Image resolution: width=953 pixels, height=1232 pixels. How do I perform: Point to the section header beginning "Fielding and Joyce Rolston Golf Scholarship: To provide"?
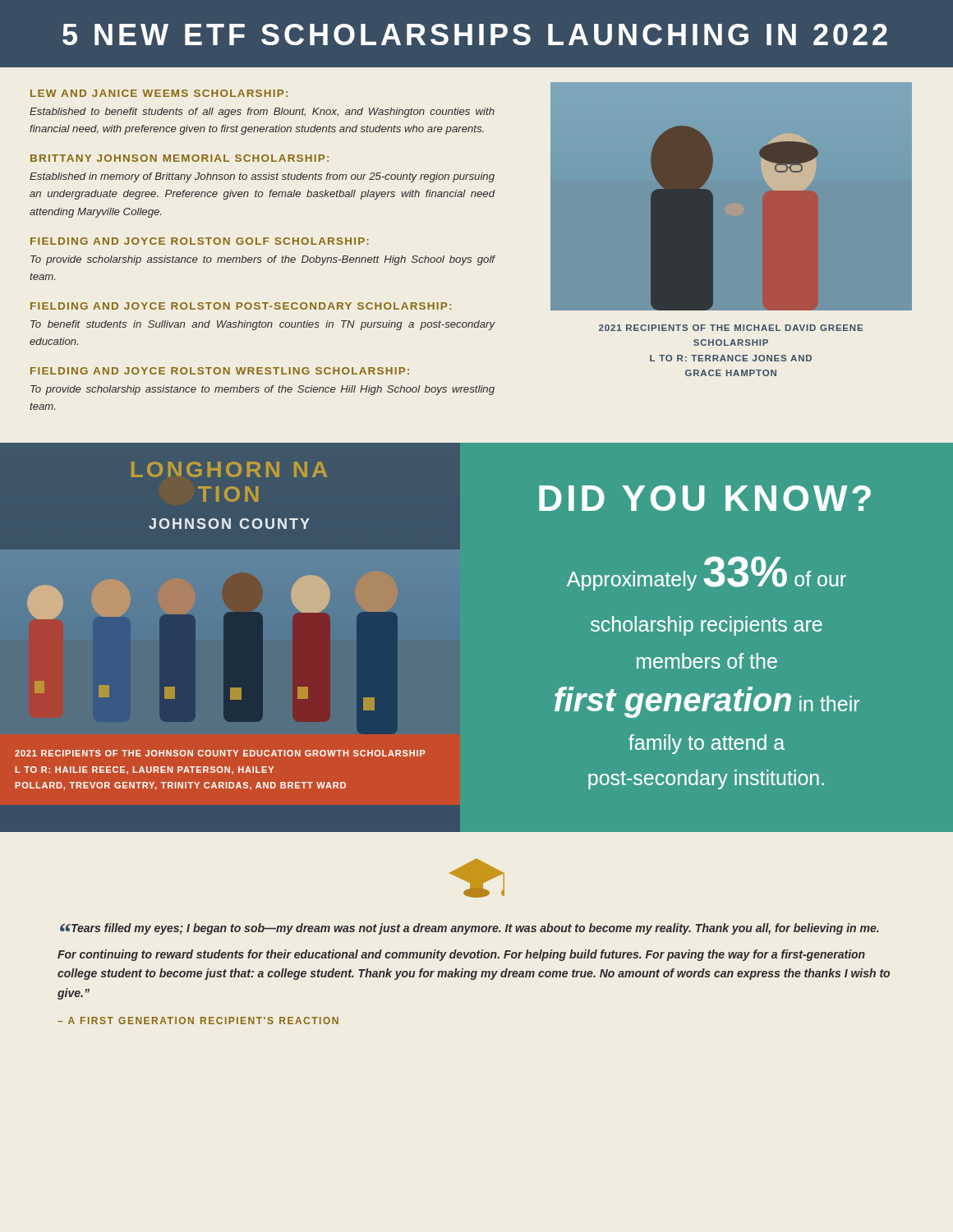(x=262, y=260)
